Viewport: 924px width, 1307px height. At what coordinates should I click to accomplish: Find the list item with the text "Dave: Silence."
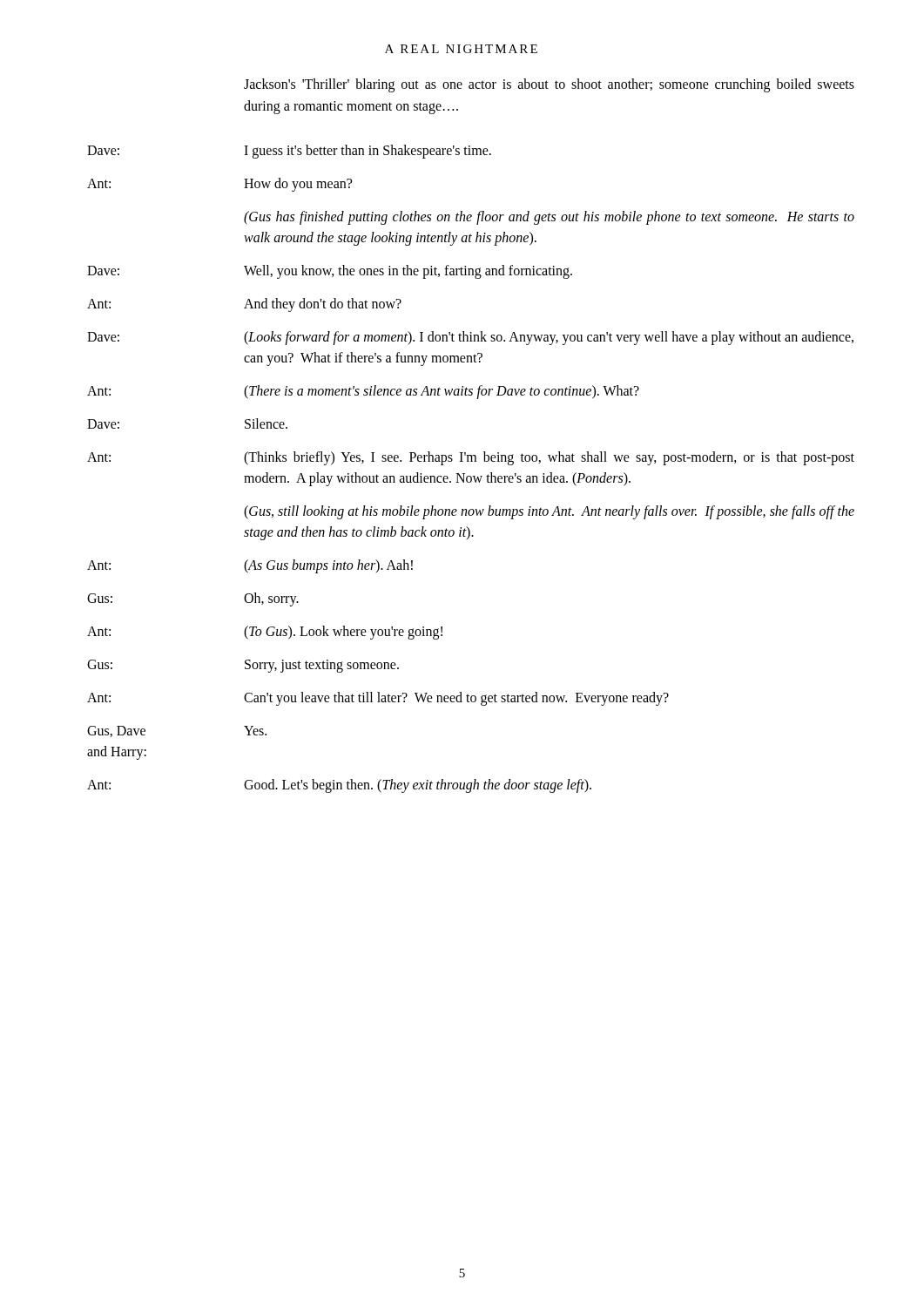(x=106, y=423)
